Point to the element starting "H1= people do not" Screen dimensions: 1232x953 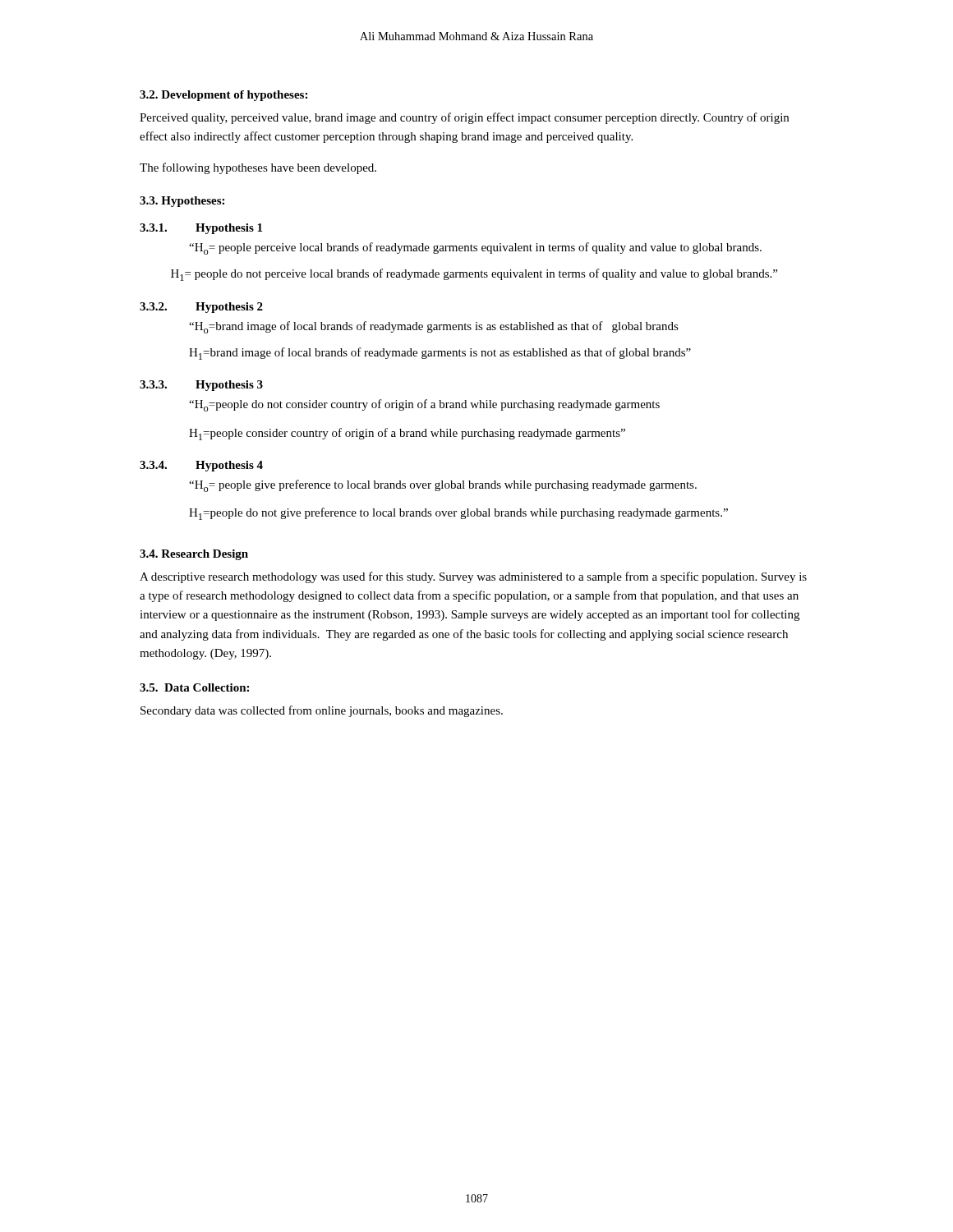[x=459, y=275]
